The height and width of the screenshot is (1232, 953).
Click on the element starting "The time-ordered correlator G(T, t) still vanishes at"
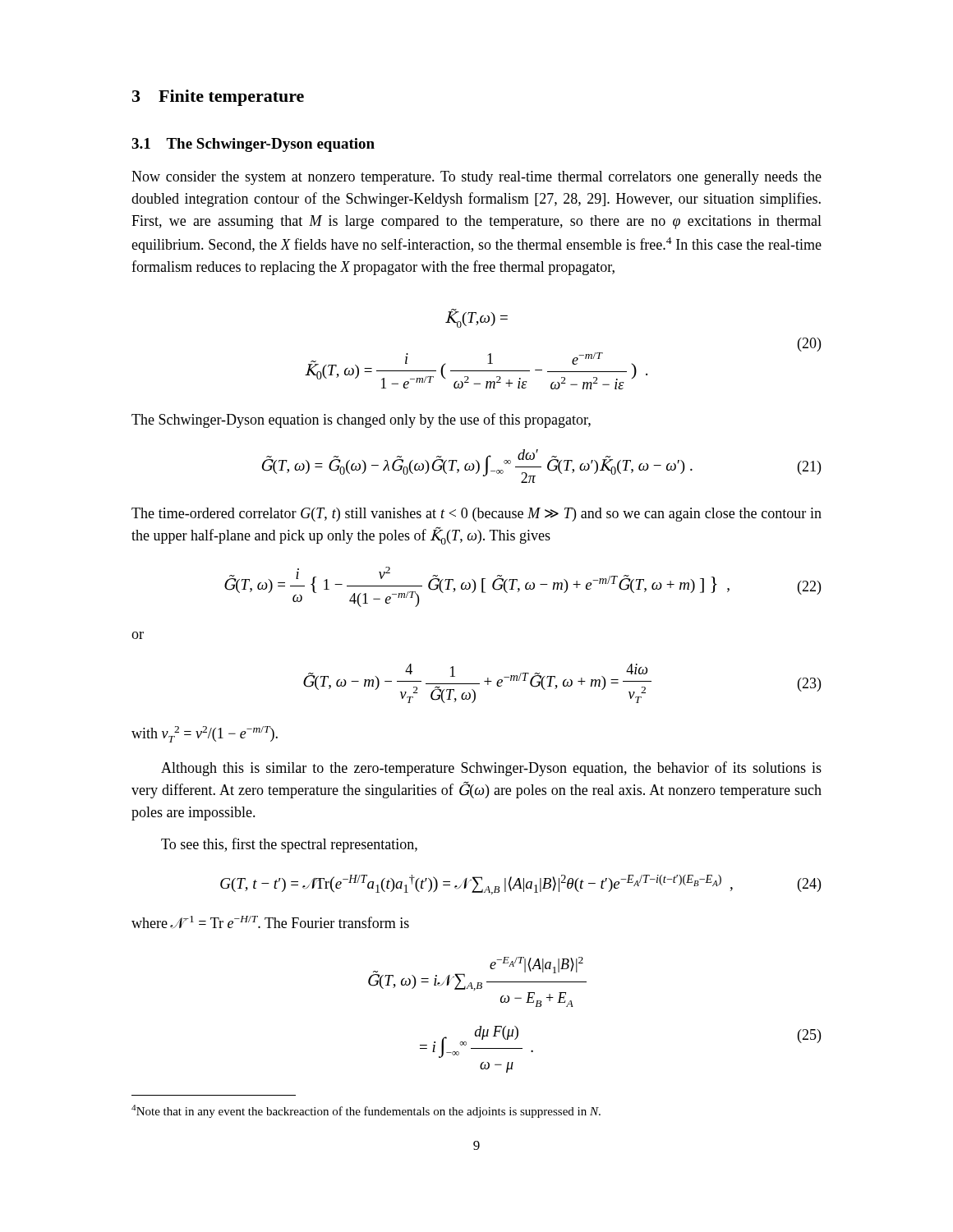476,526
